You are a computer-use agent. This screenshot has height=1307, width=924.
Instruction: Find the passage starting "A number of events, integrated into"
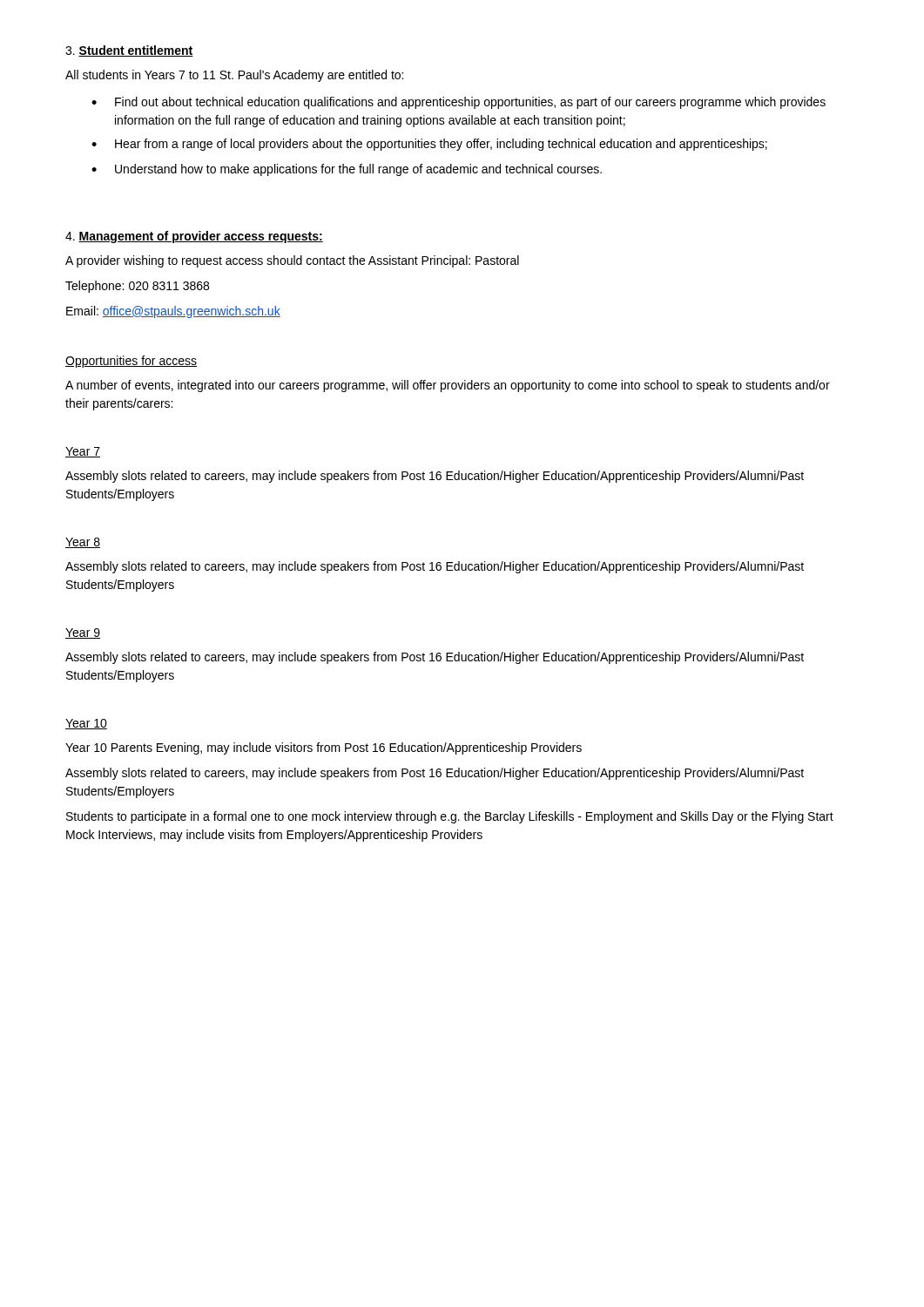point(447,394)
